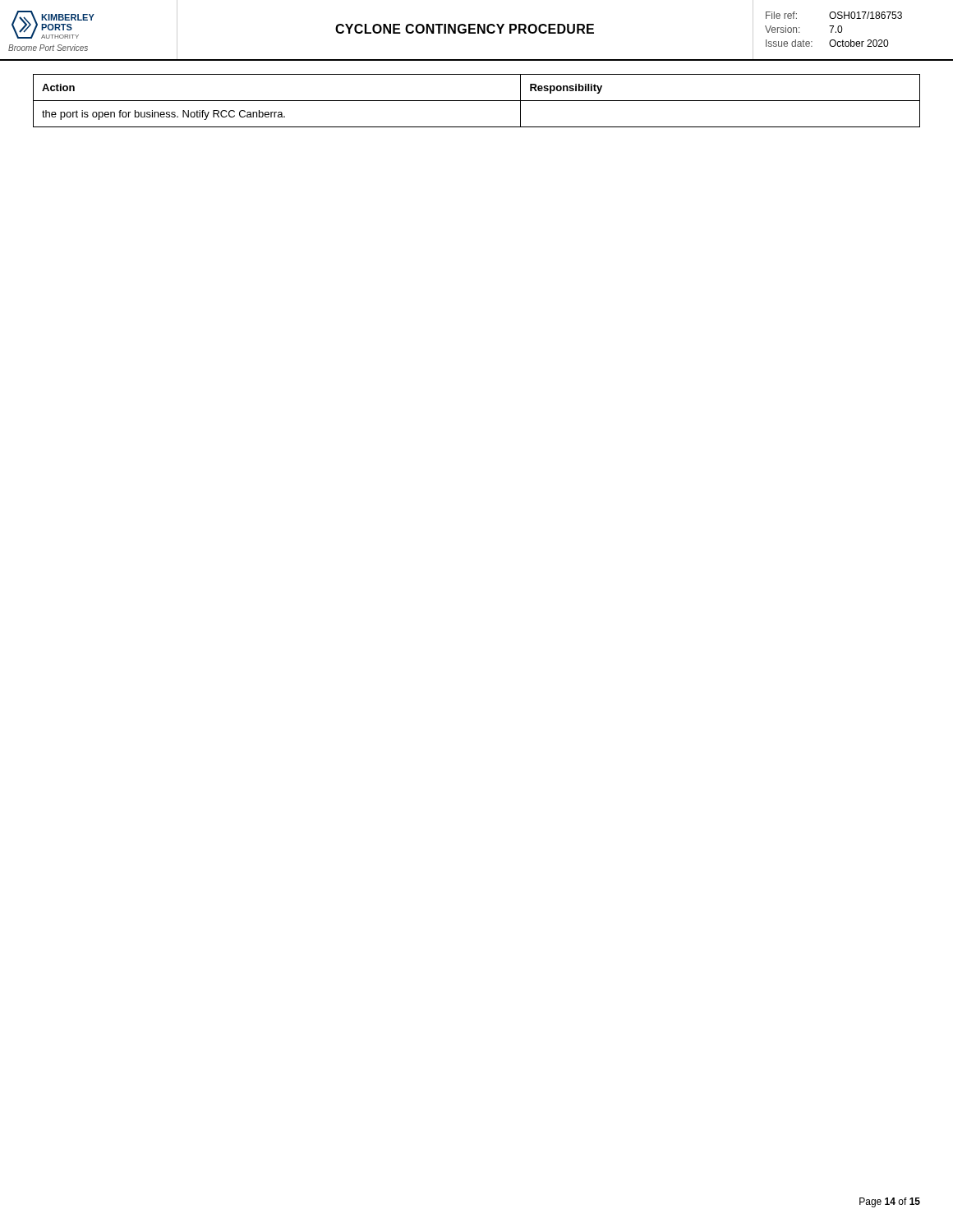Select the table that reads "the port is open"

pyautogui.click(x=476, y=101)
